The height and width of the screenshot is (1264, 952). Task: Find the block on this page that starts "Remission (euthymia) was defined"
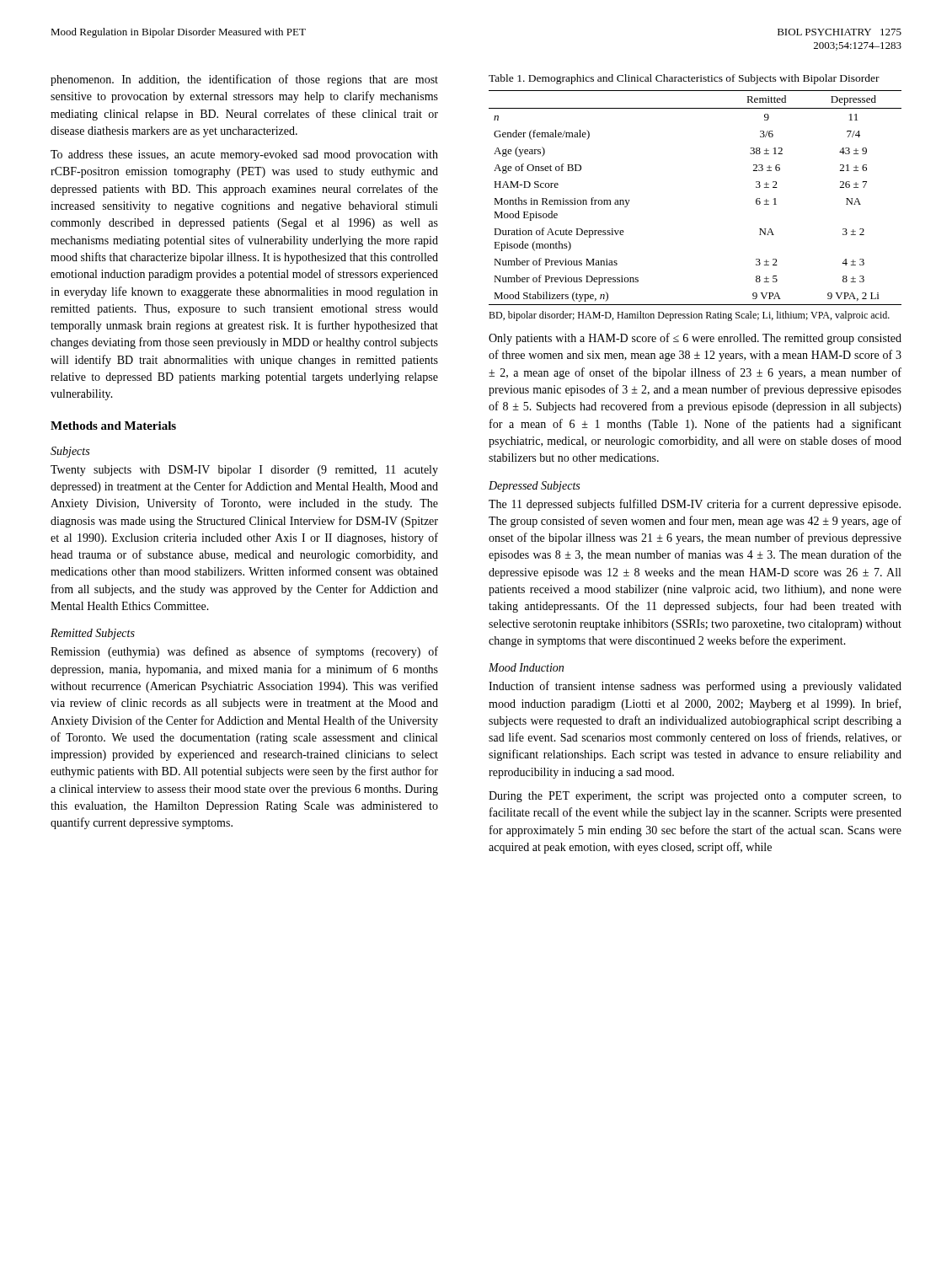[x=244, y=738]
